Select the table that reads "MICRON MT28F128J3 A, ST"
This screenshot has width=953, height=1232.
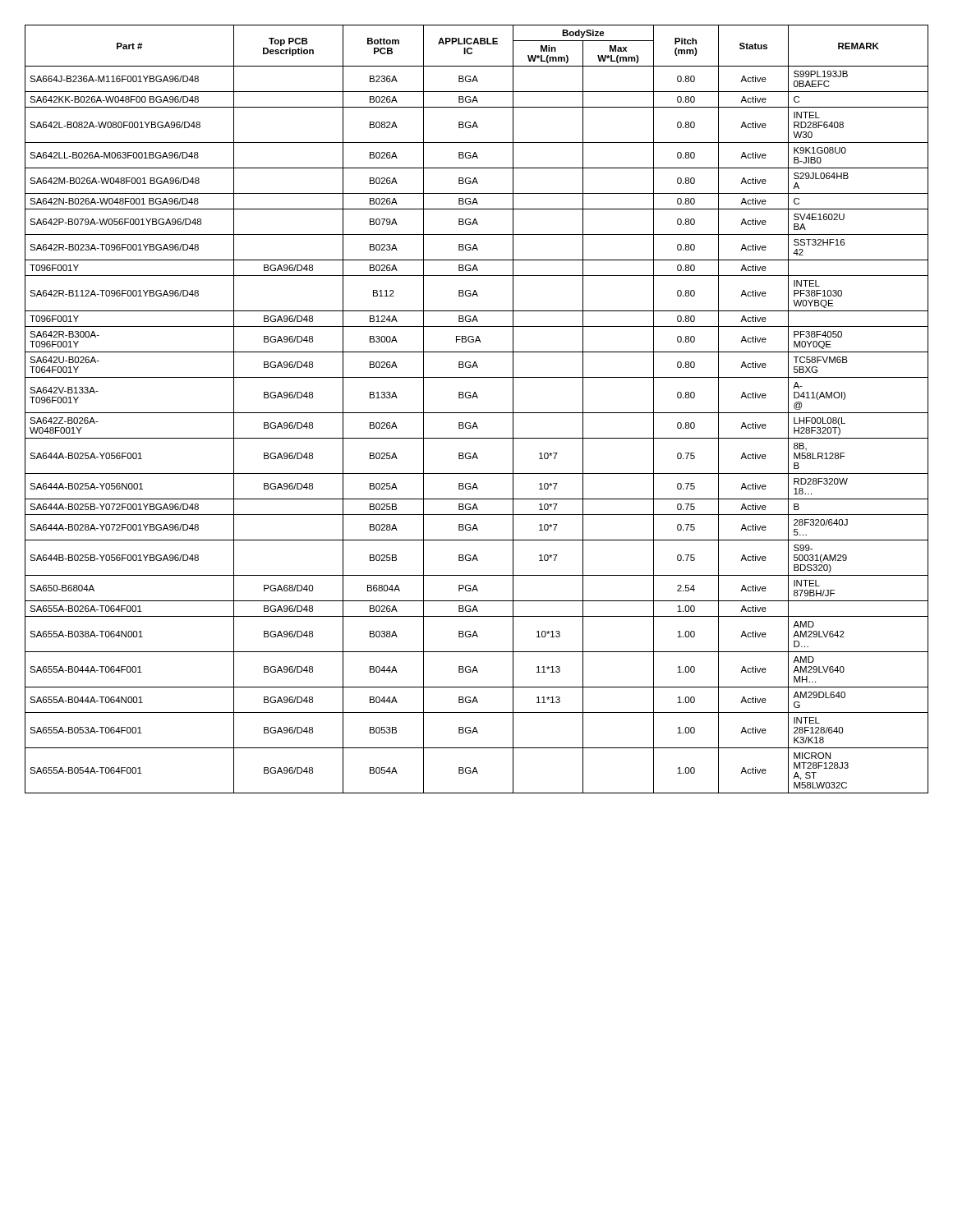[x=476, y=409]
